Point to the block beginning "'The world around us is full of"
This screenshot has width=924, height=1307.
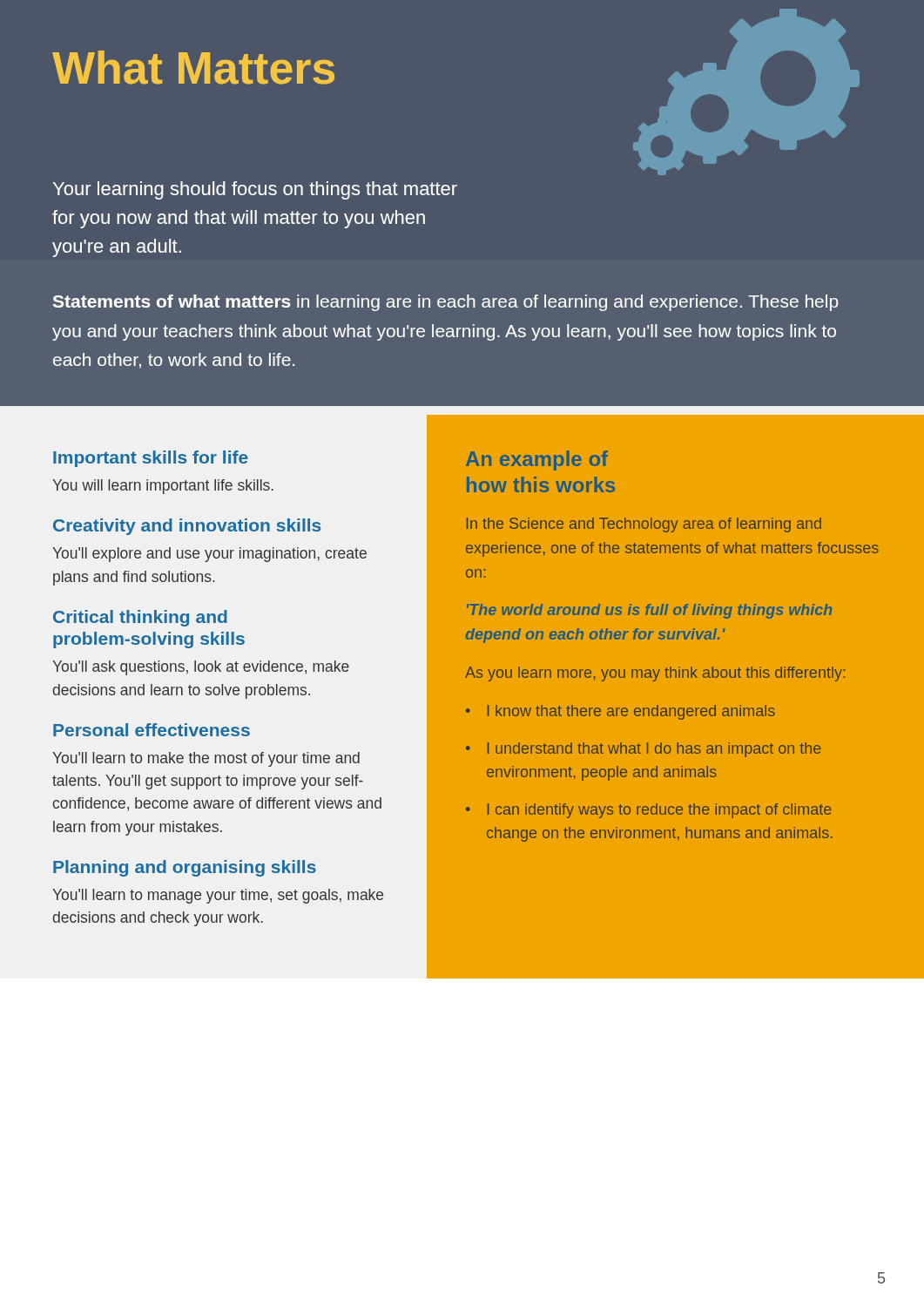(675, 623)
